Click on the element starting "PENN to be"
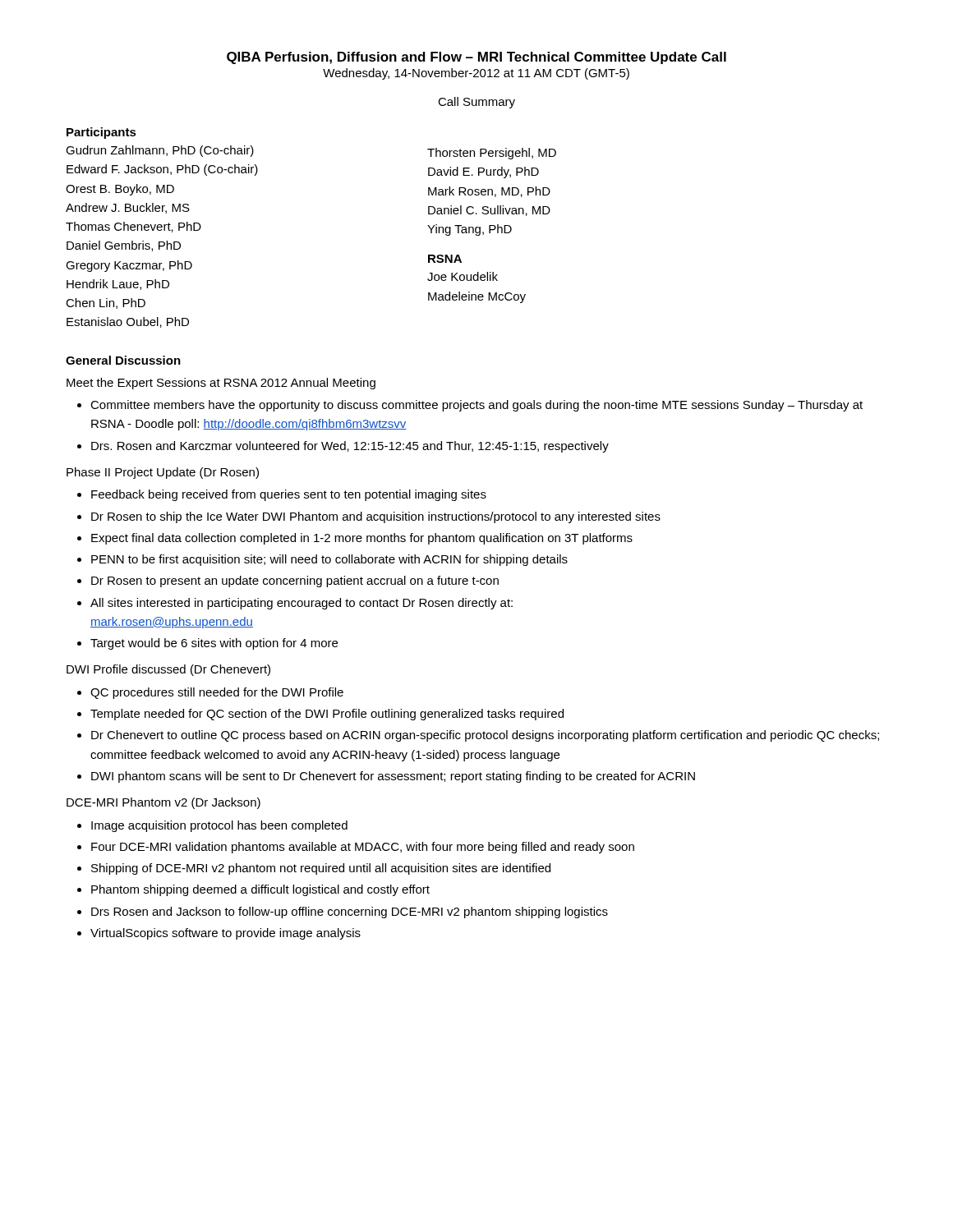 pyautogui.click(x=329, y=559)
